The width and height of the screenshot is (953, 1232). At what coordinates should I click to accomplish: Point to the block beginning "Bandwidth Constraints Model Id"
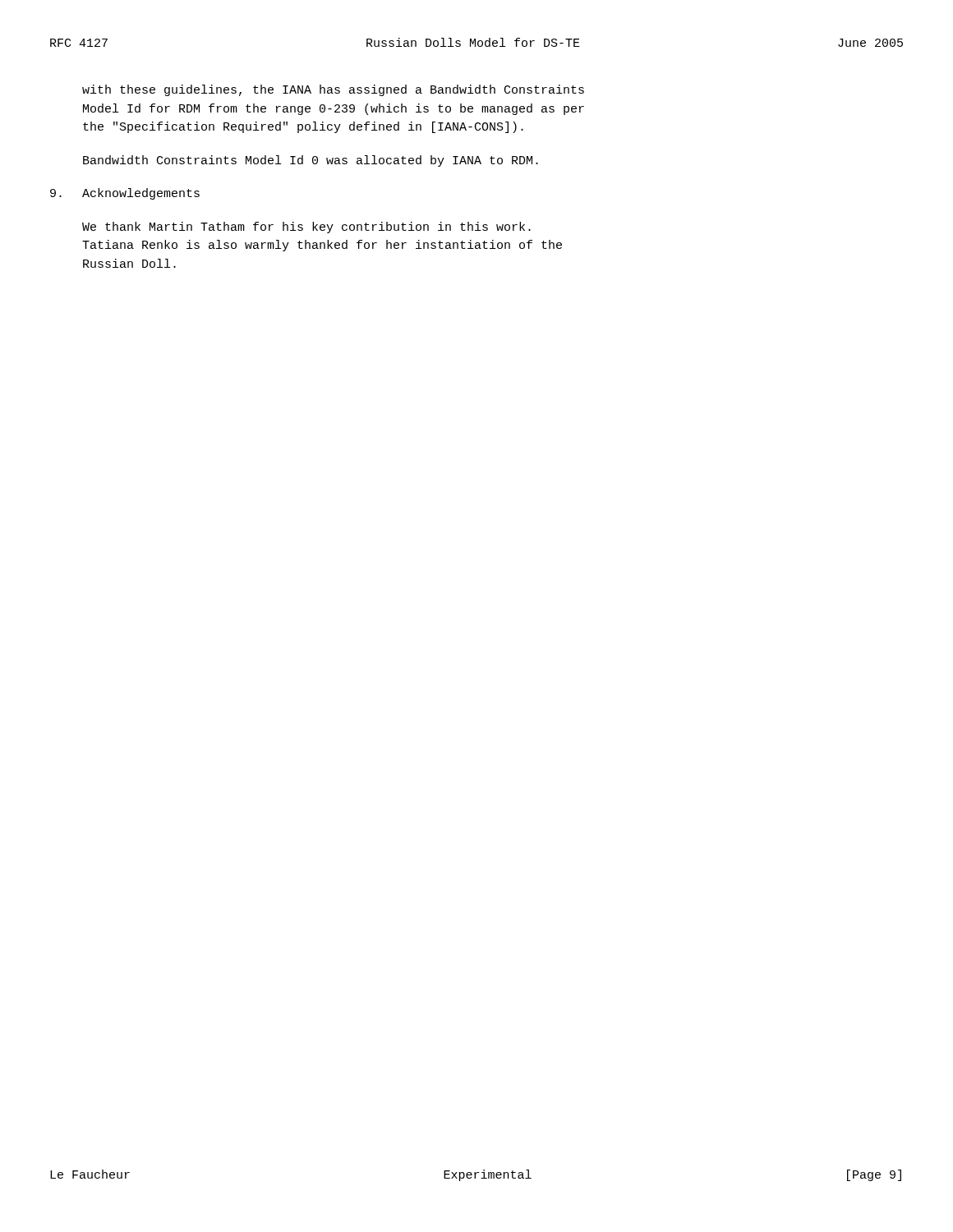pyautogui.click(x=311, y=161)
